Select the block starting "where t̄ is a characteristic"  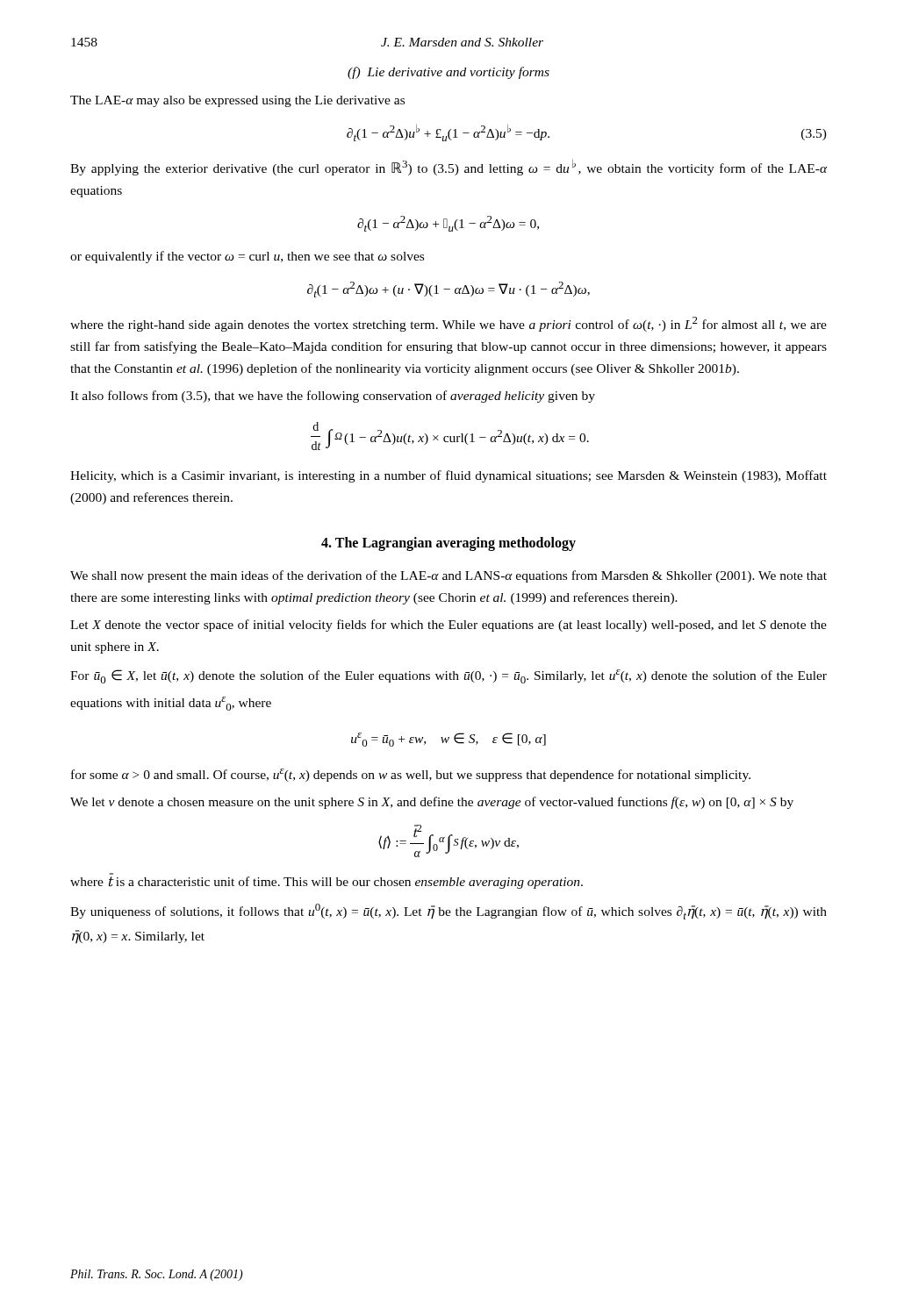click(x=327, y=882)
